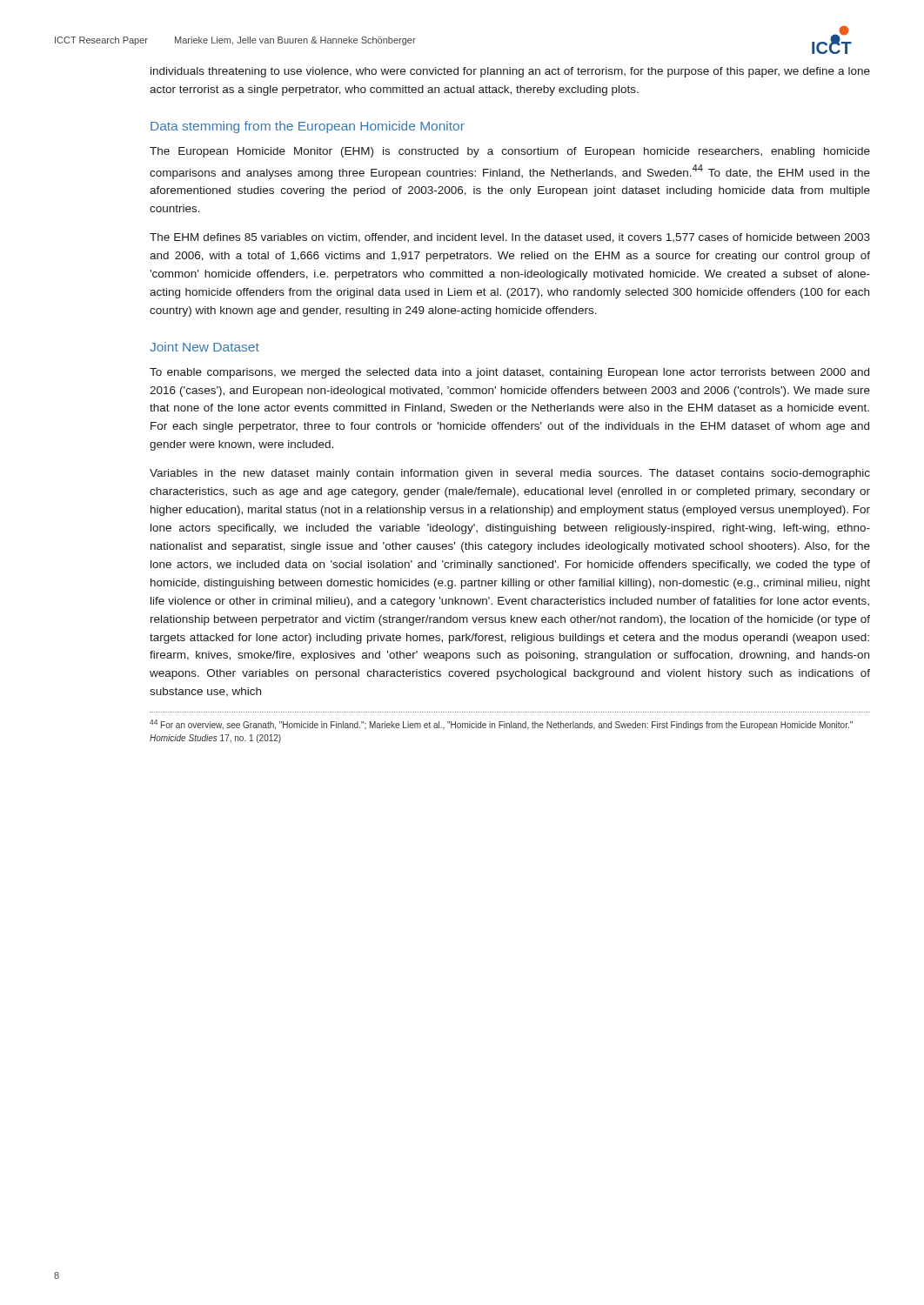This screenshot has height=1305, width=924.
Task: Find the block on this page that starts "individuals threatening to use violence, who were"
Action: [x=510, y=80]
